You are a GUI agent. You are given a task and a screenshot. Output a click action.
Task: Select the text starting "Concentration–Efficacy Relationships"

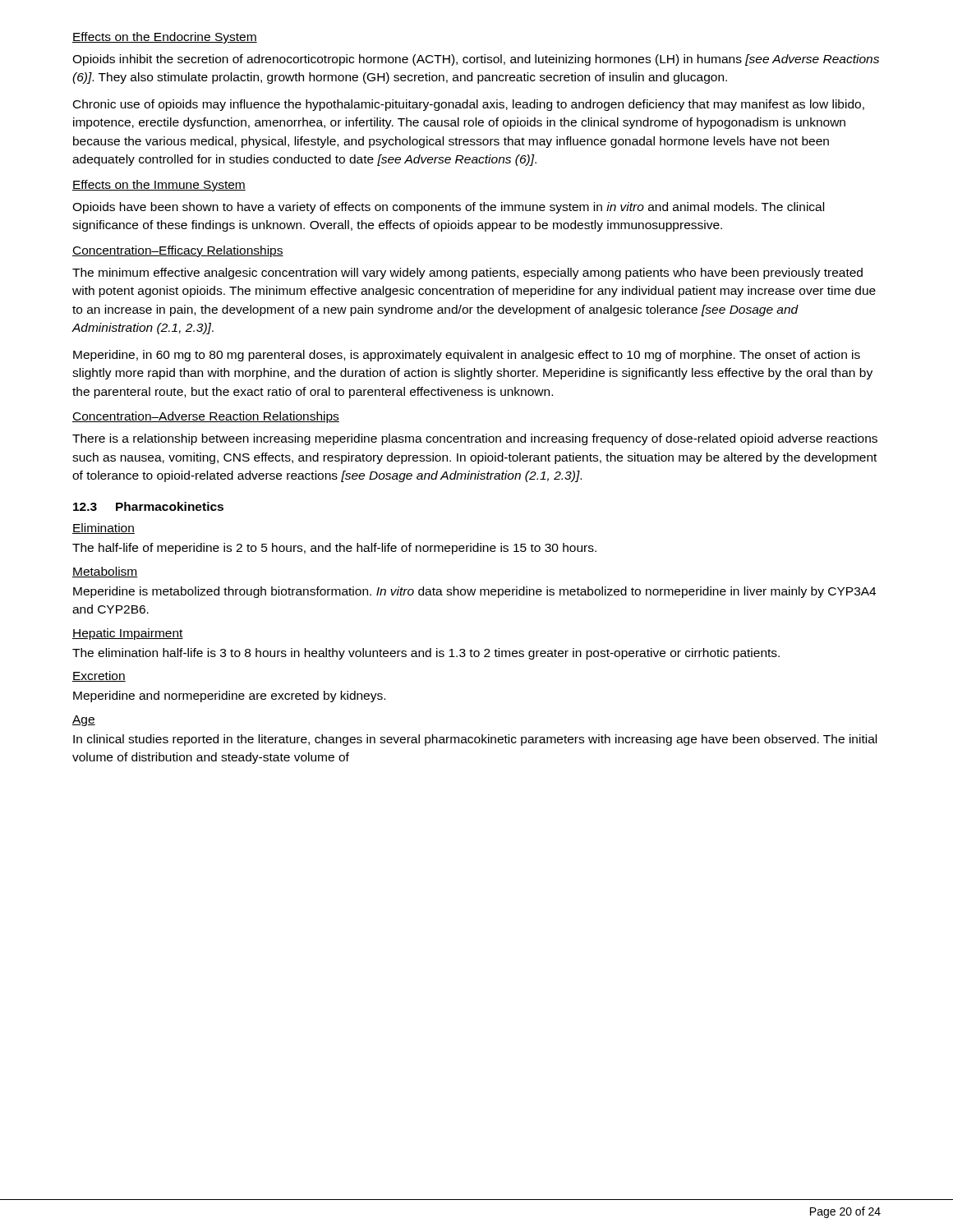tap(178, 250)
